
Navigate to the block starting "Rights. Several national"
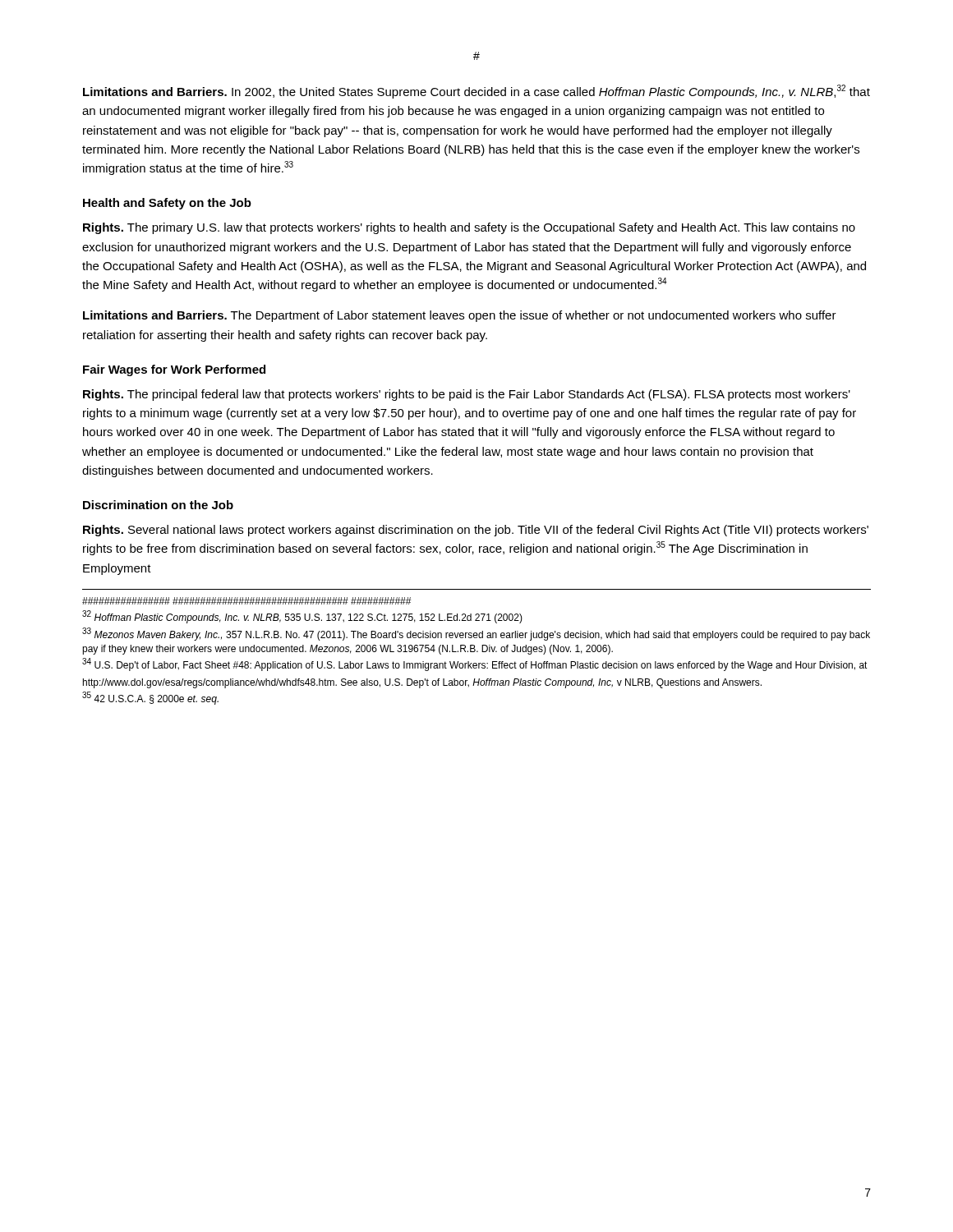476,548
